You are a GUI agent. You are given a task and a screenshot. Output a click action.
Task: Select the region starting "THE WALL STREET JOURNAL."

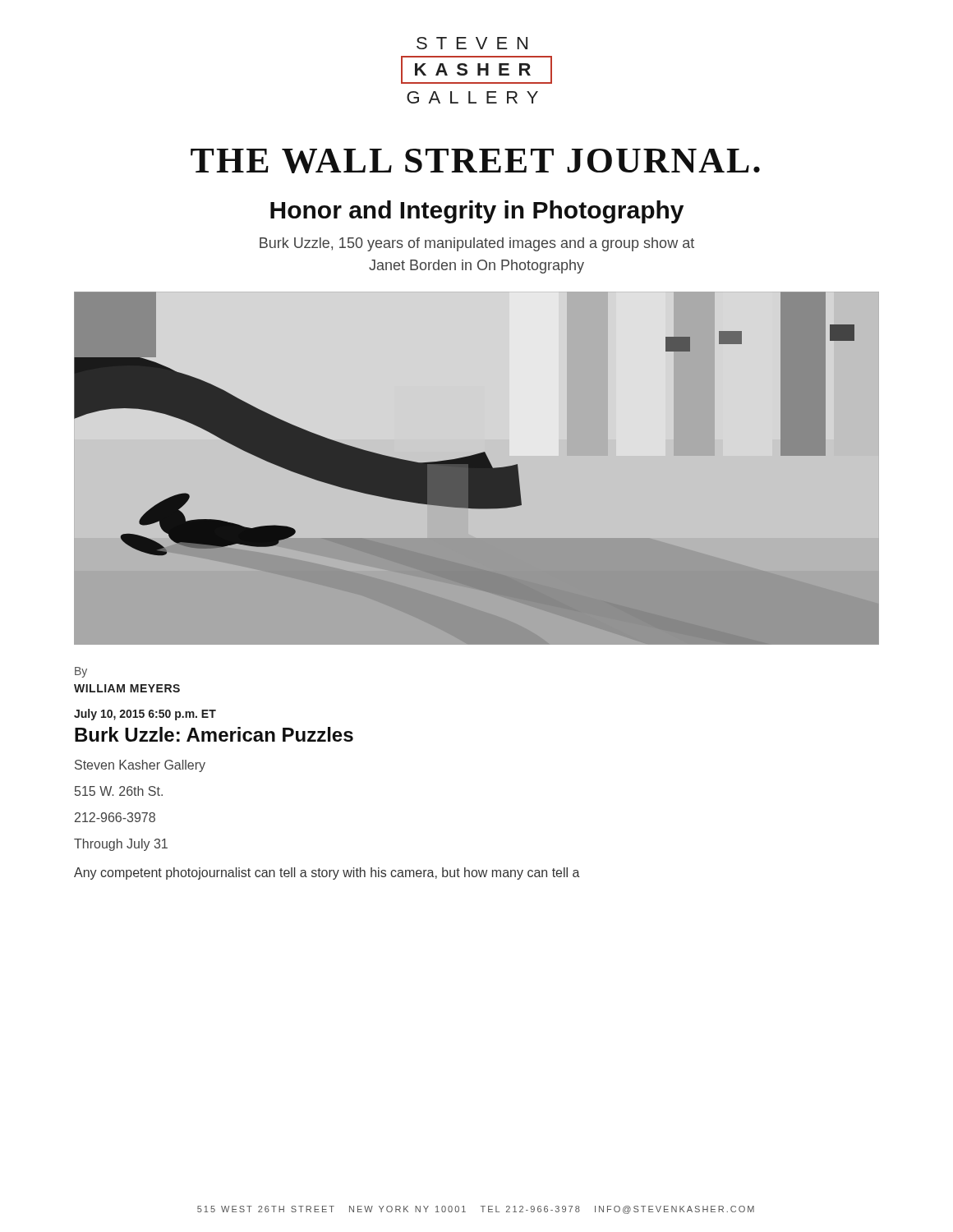click(476, 161)
